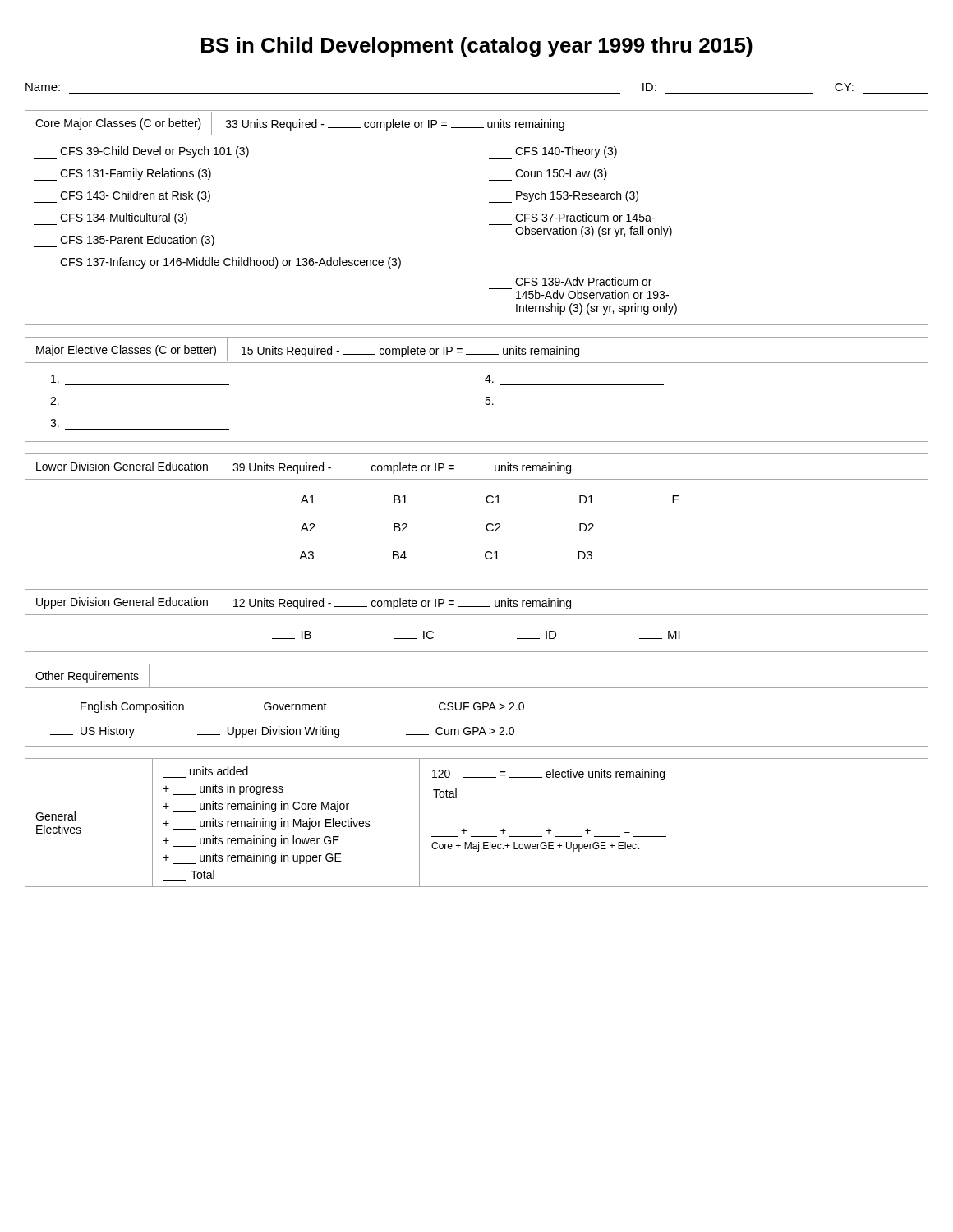Locate the table with the text "General Electives"

tap(476, 823)
